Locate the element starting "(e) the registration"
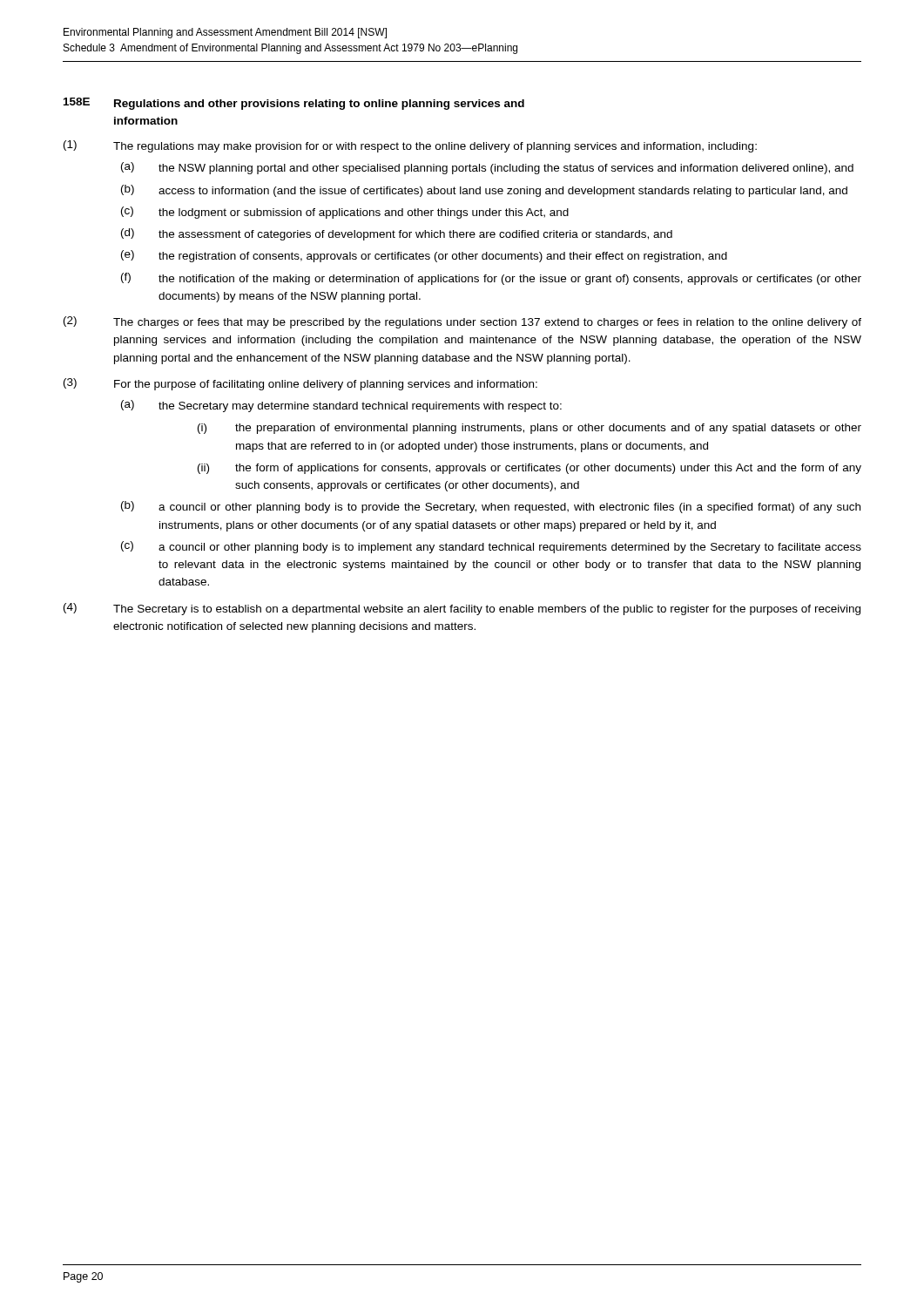Image resolution: width=924 pixels, height=1307 pixels. pyautogui.click(x=487, y=257)
